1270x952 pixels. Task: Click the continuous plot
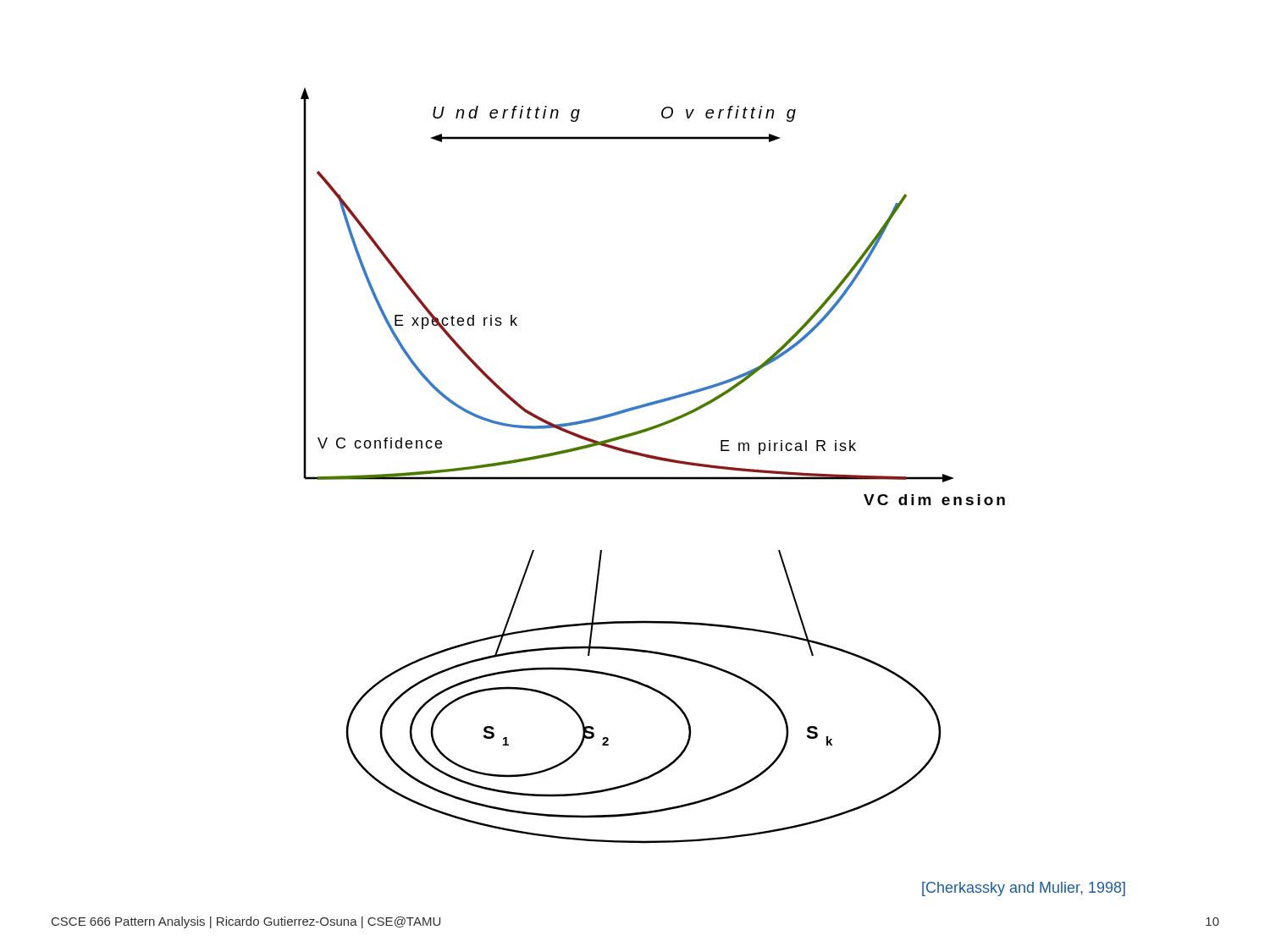635,453
